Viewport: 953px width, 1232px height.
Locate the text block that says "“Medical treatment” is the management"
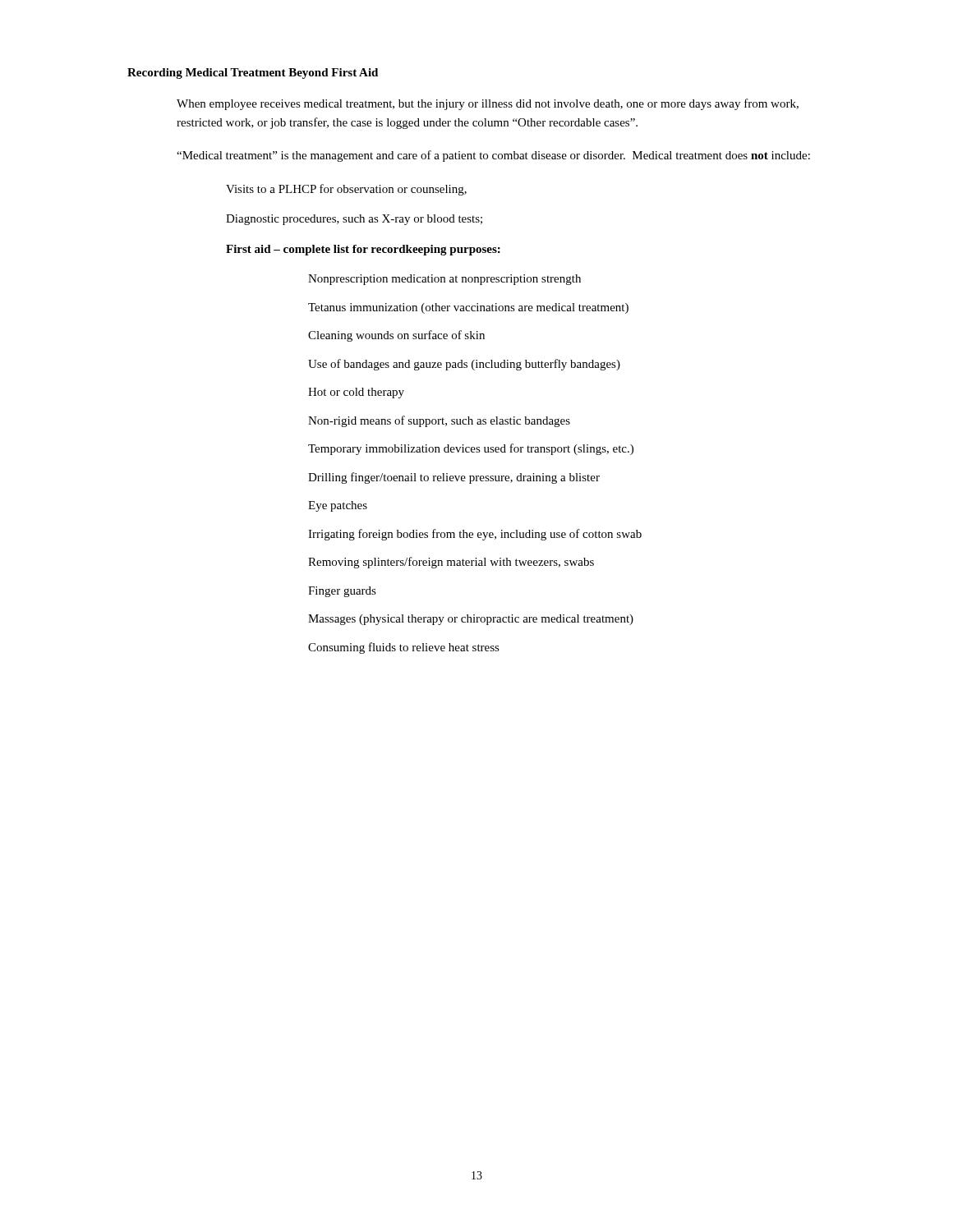494,155
